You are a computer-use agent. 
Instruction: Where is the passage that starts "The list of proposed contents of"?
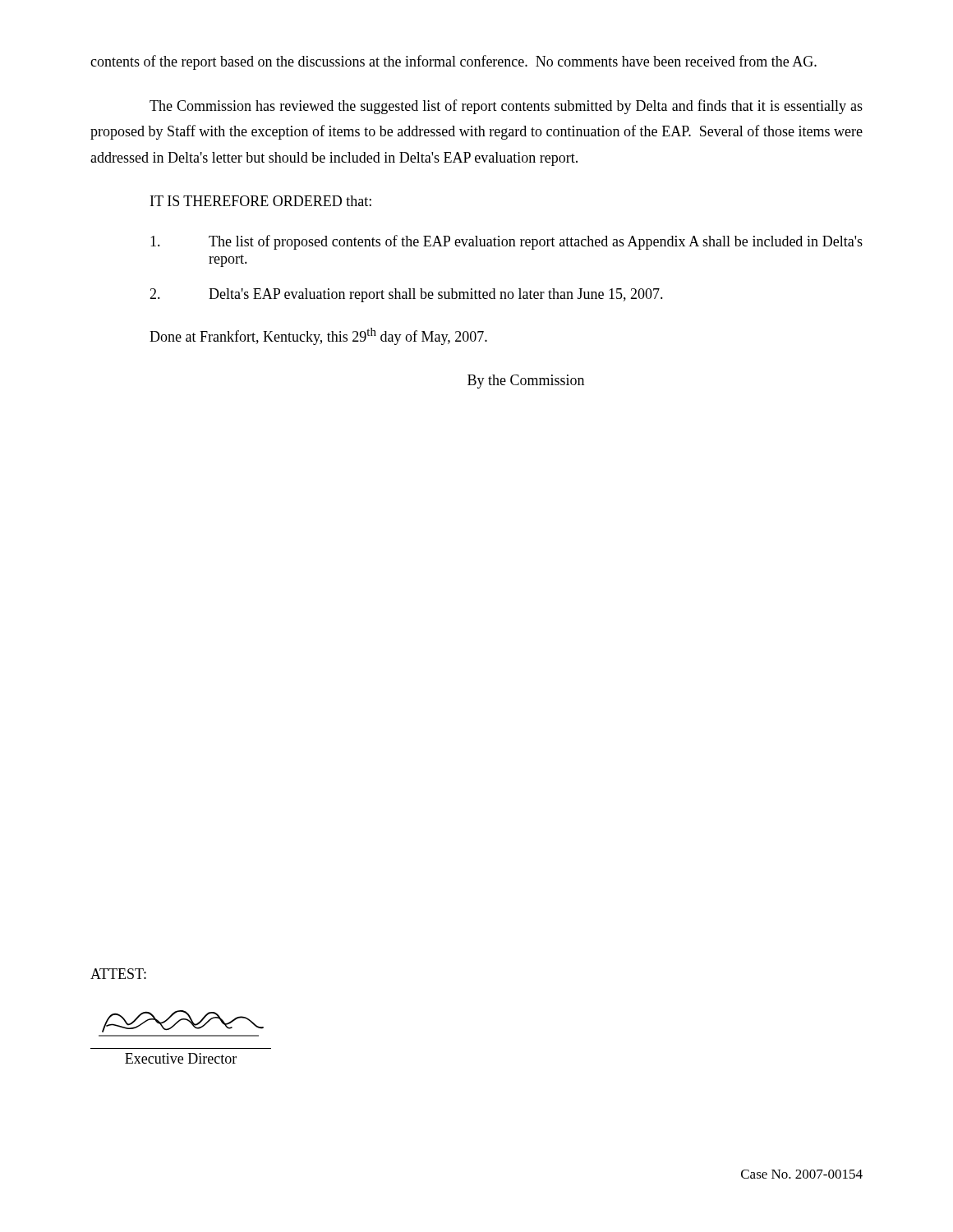pos(476,250)
